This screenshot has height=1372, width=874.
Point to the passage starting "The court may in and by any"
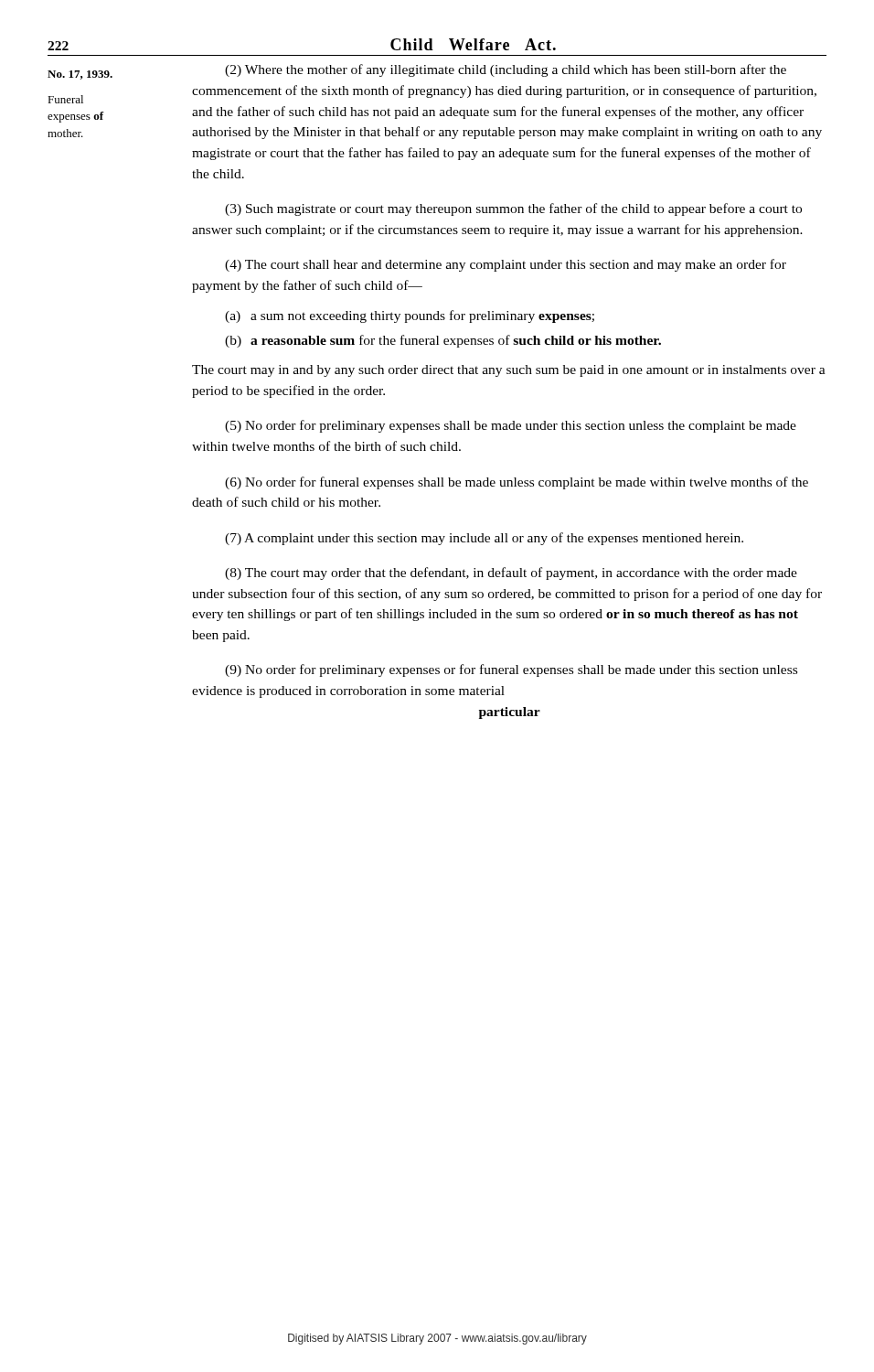tap(509, 381)
